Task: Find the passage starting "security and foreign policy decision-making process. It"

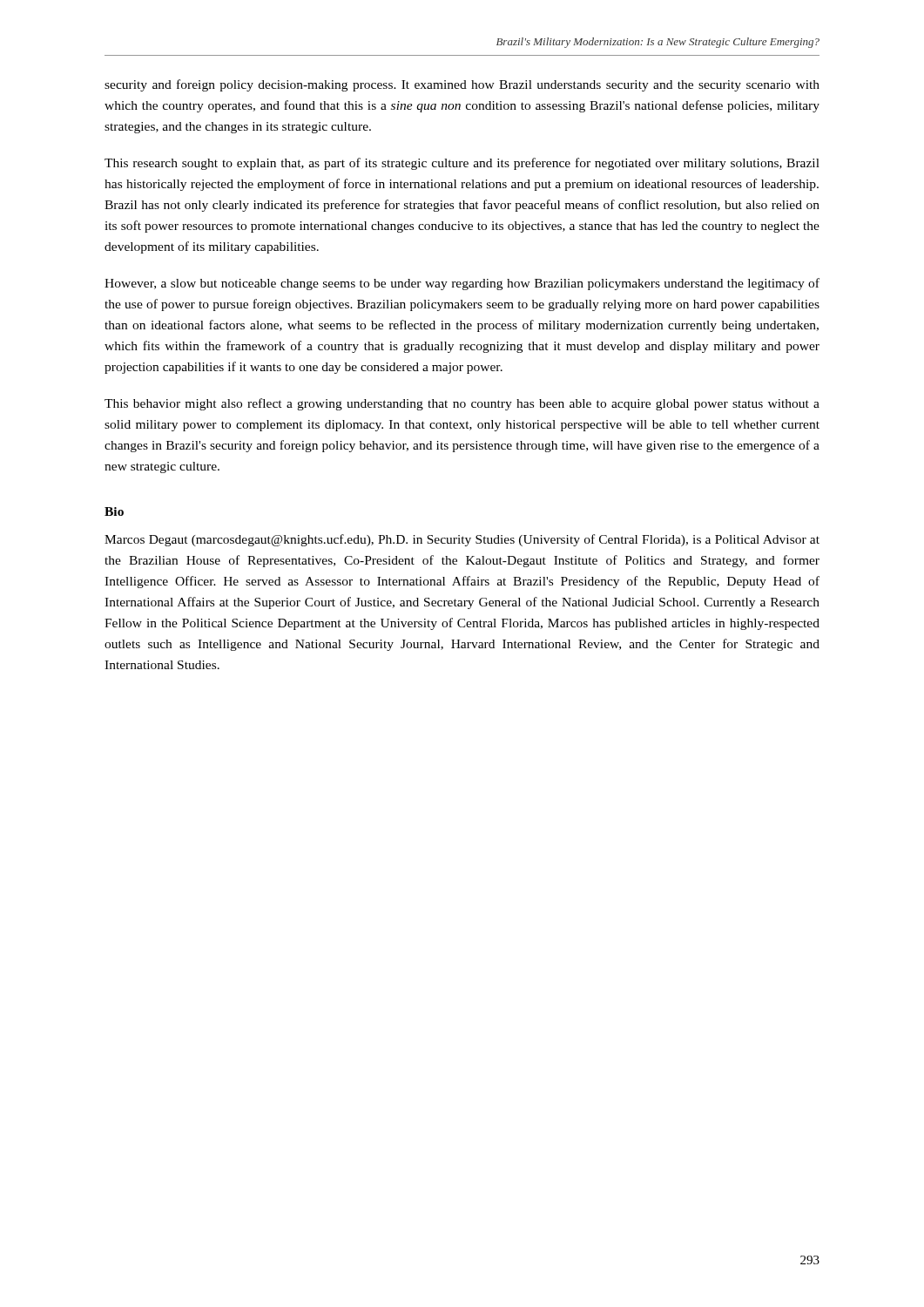Action: click(462, 105)
